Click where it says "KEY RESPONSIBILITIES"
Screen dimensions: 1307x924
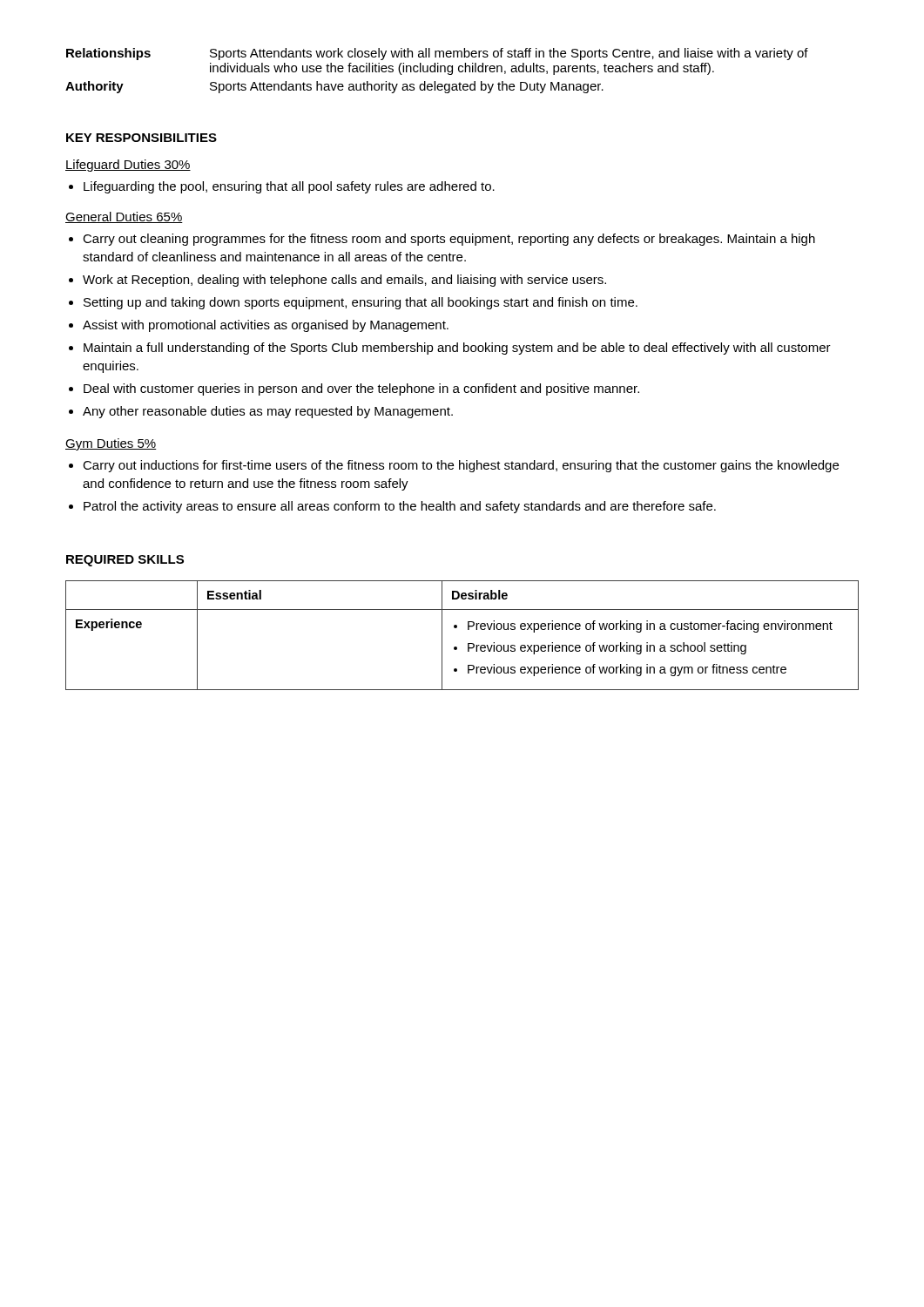click(141, 137)
